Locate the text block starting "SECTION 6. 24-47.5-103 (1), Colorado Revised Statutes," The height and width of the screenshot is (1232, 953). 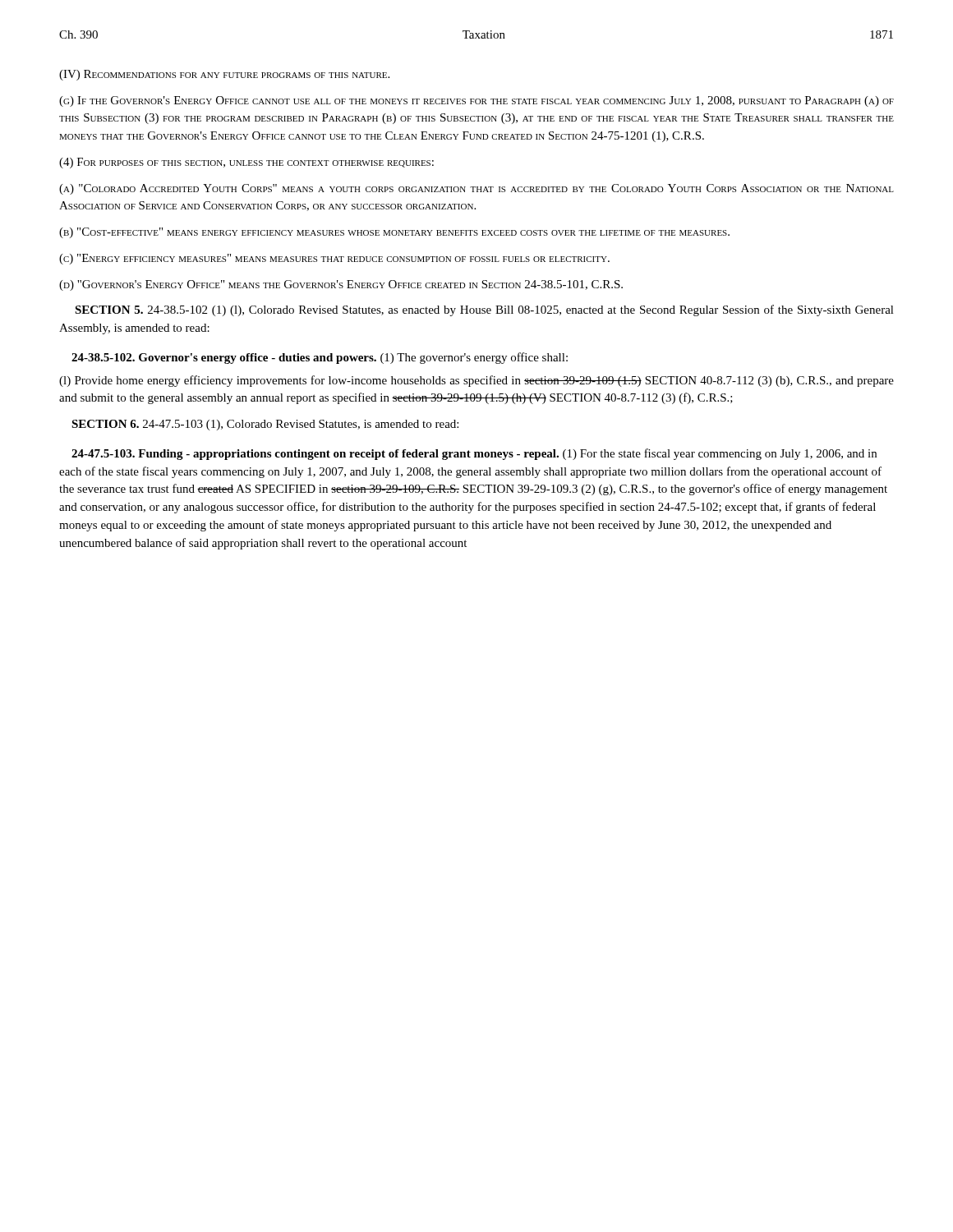click(259, 424)
